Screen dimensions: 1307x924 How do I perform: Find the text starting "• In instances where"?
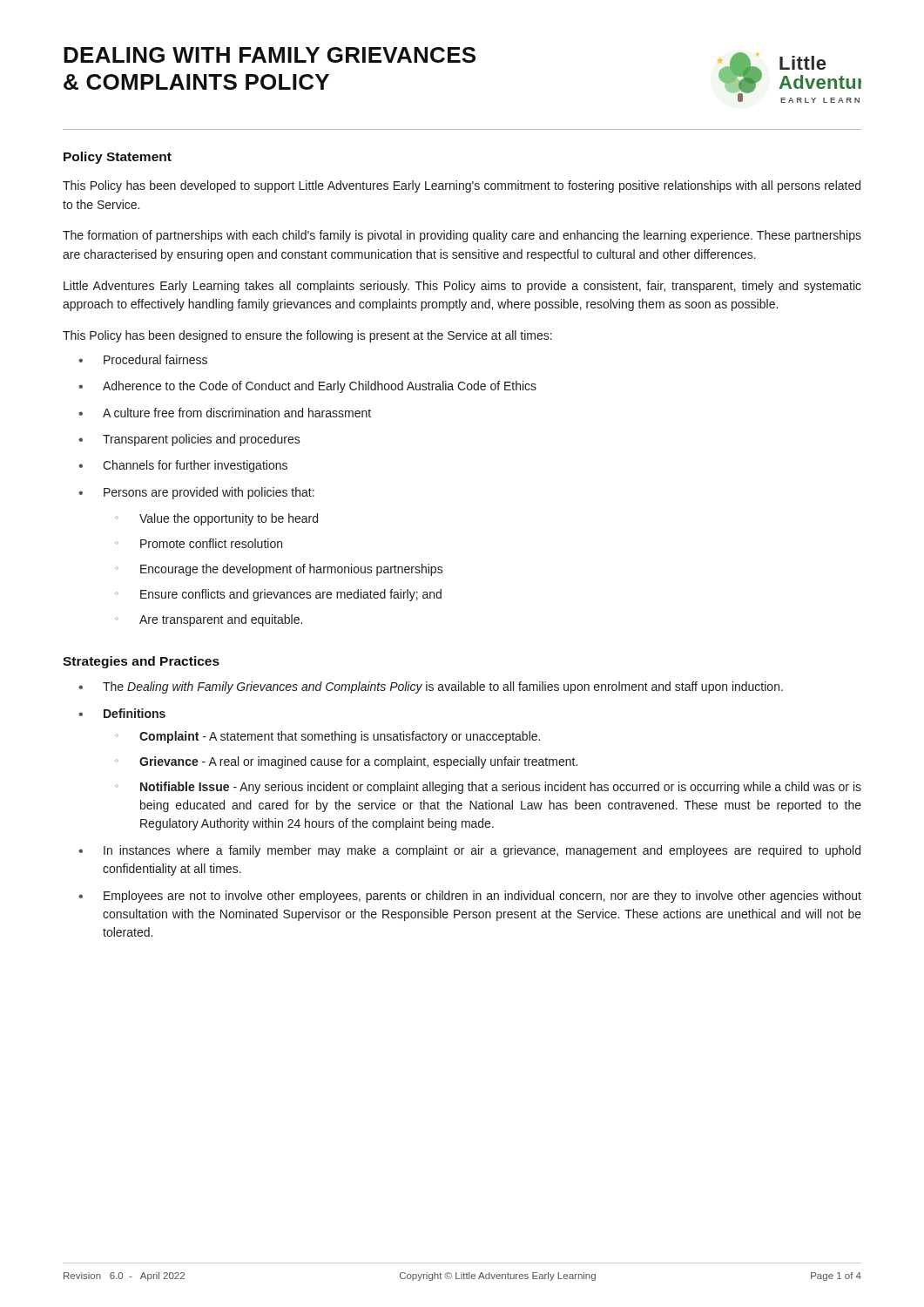coord(470,860)
